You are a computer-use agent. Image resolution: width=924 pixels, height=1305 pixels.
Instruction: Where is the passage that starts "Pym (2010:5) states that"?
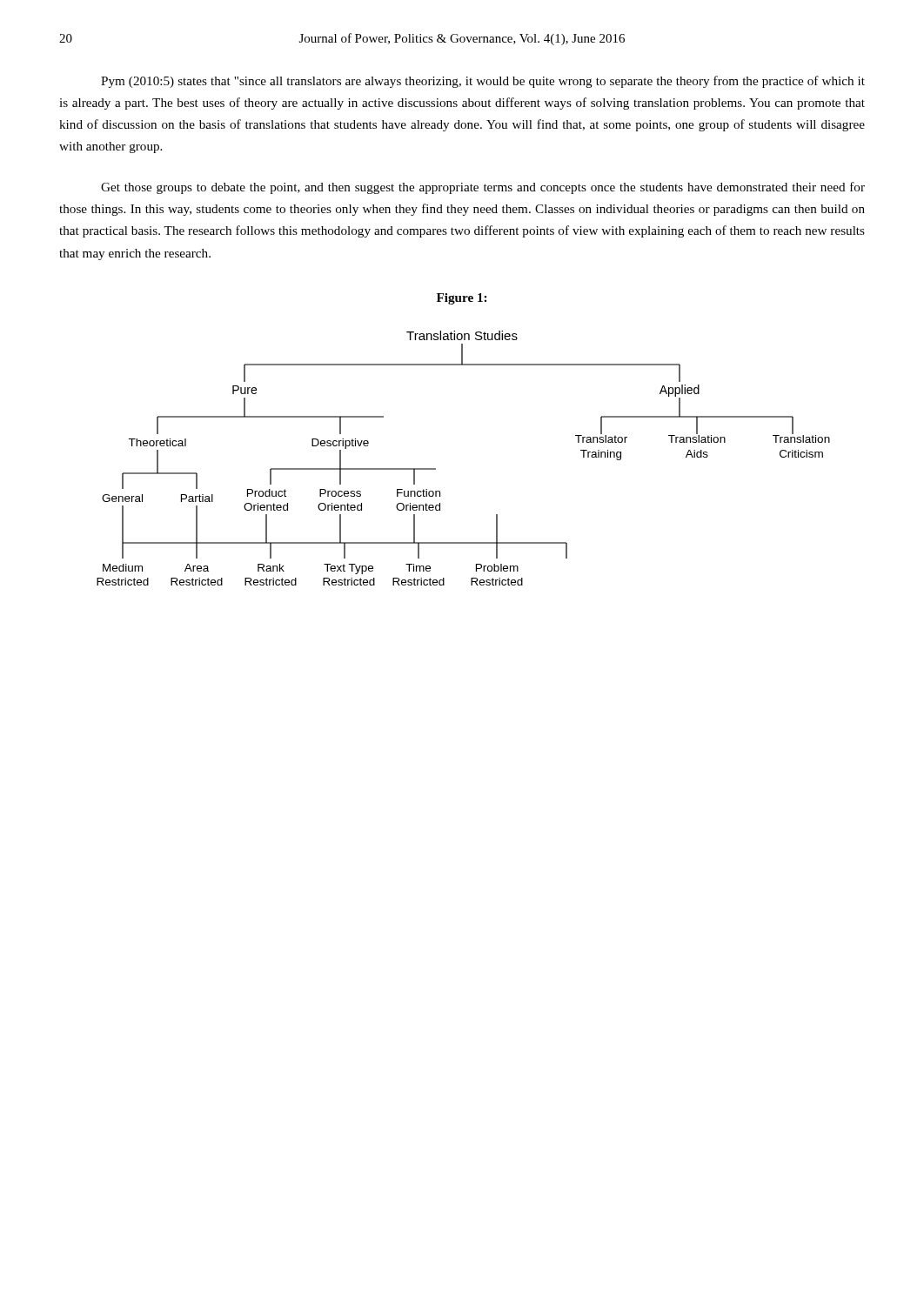pos(462,113)
